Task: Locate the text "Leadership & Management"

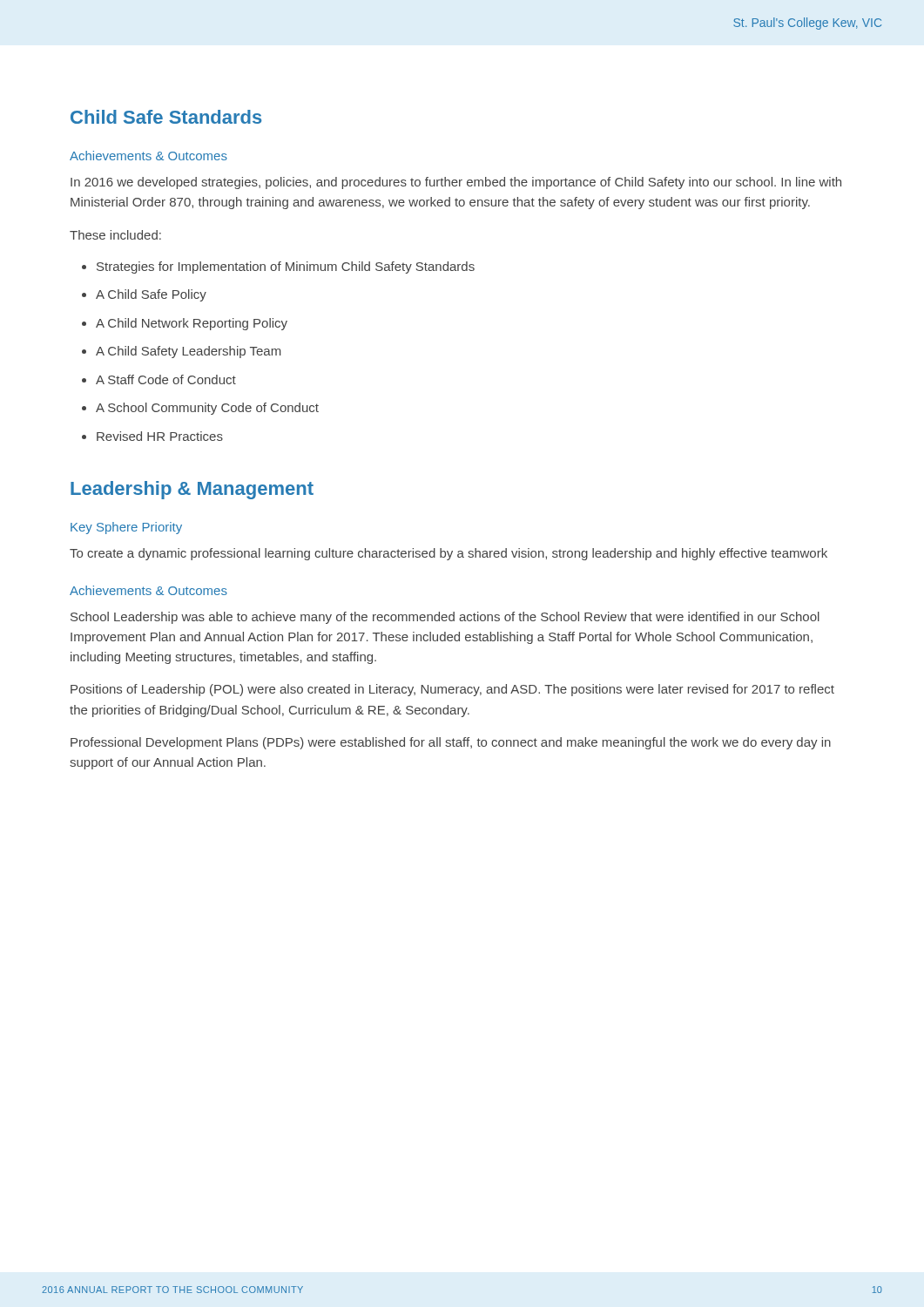Action: point(192,489)
